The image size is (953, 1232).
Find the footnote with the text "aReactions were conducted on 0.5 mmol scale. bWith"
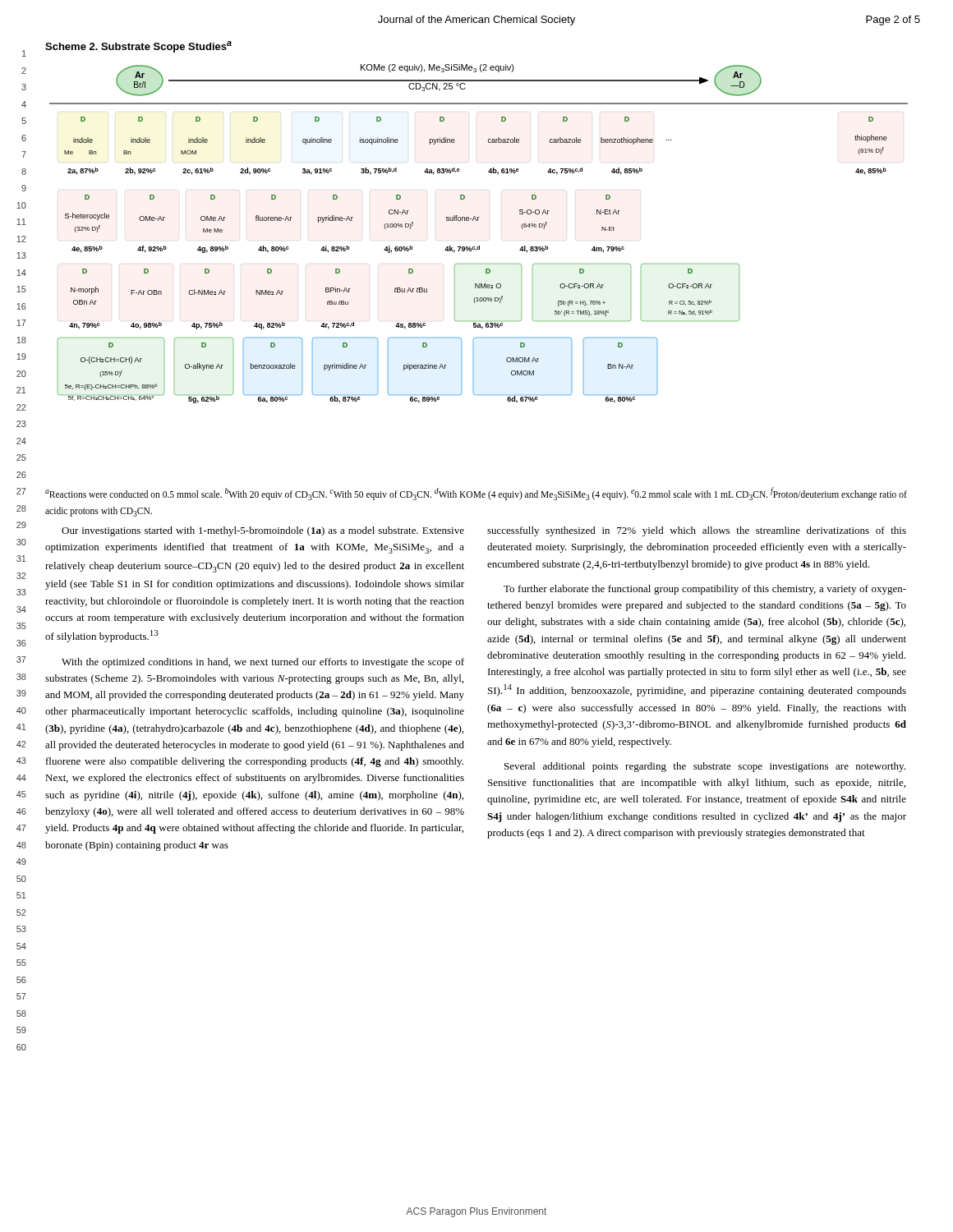point(476,503)
